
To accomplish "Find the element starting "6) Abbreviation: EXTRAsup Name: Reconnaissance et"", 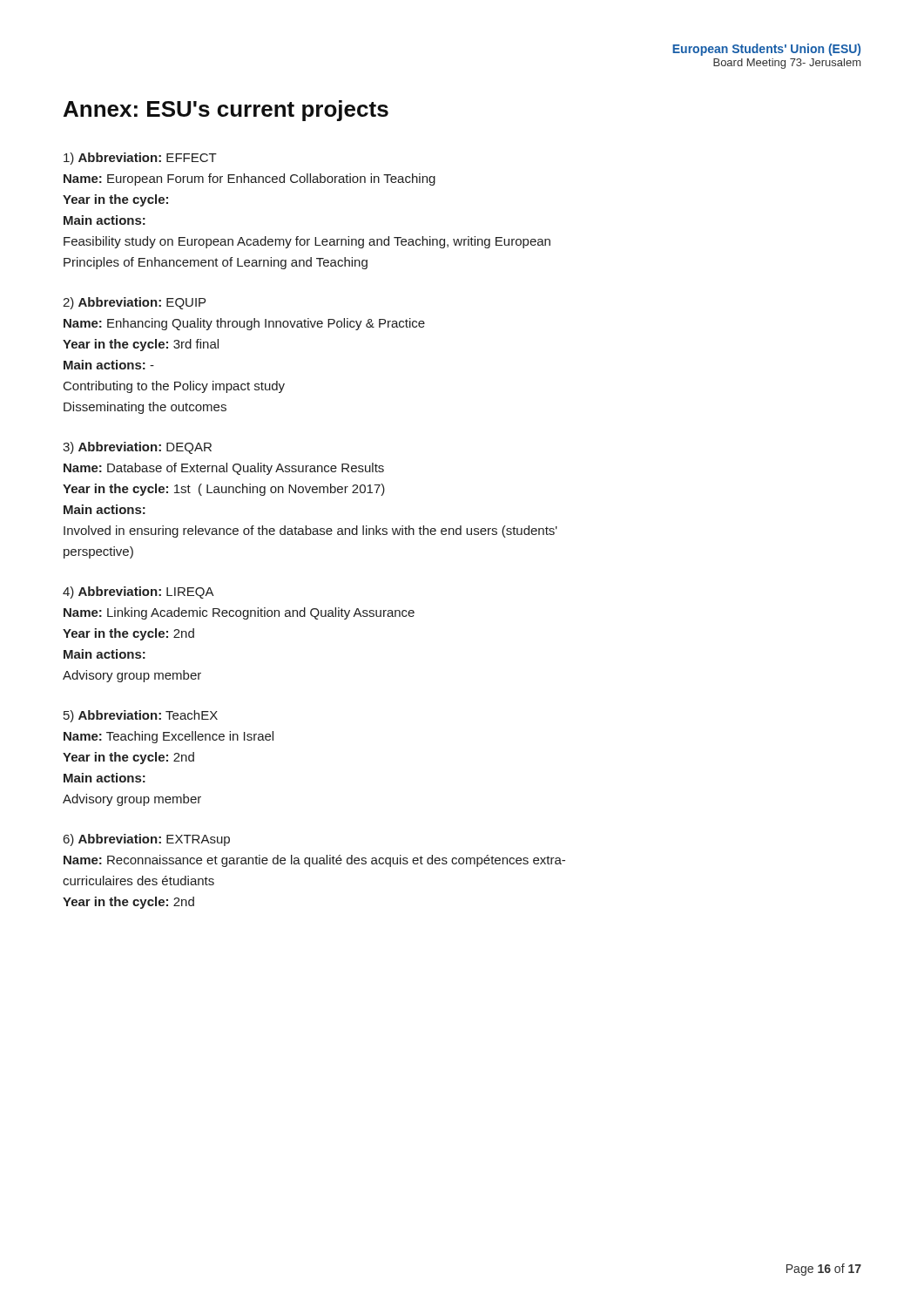I will tap(462, 870).
